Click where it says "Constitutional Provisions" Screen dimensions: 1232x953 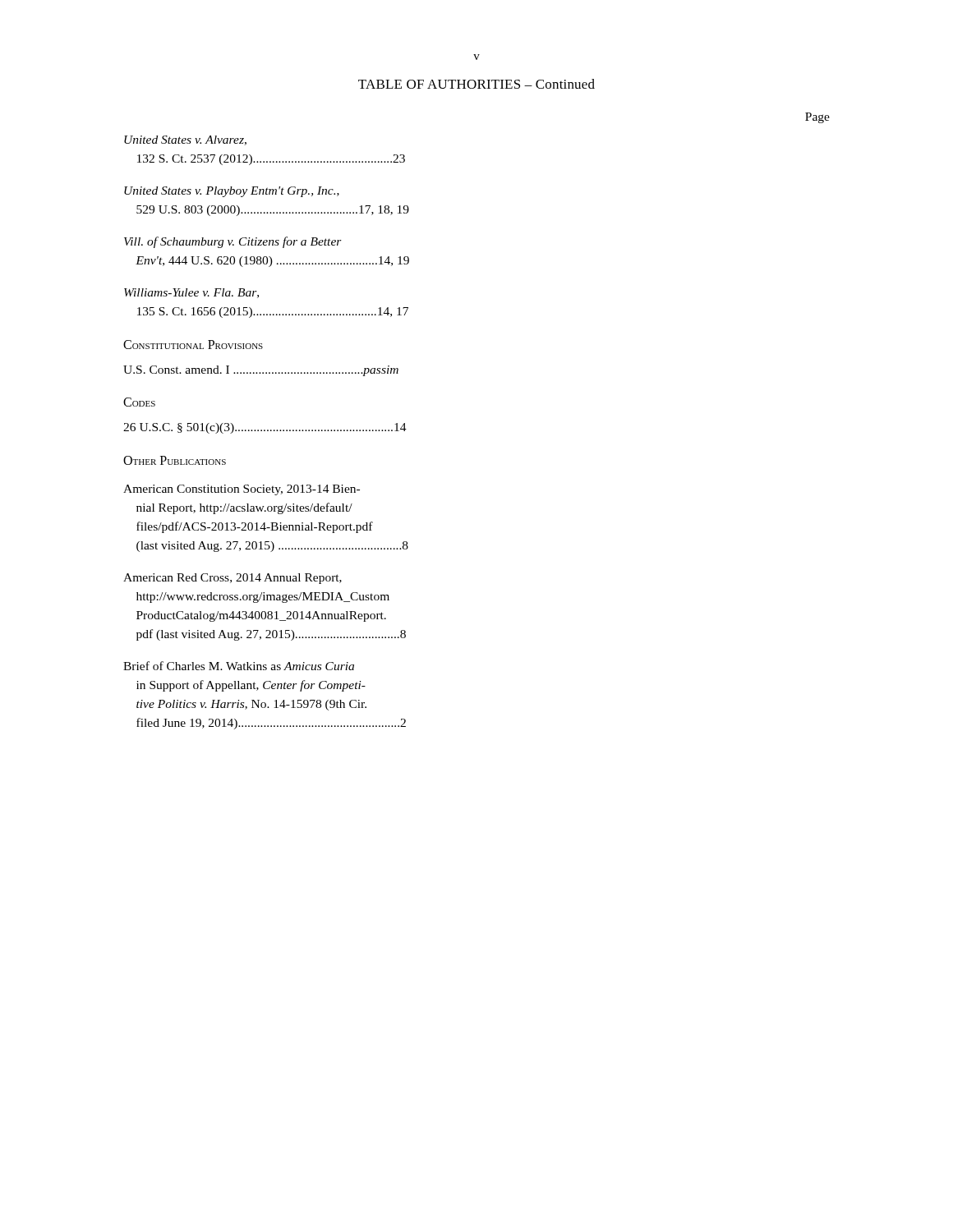(x=193, y=344)
